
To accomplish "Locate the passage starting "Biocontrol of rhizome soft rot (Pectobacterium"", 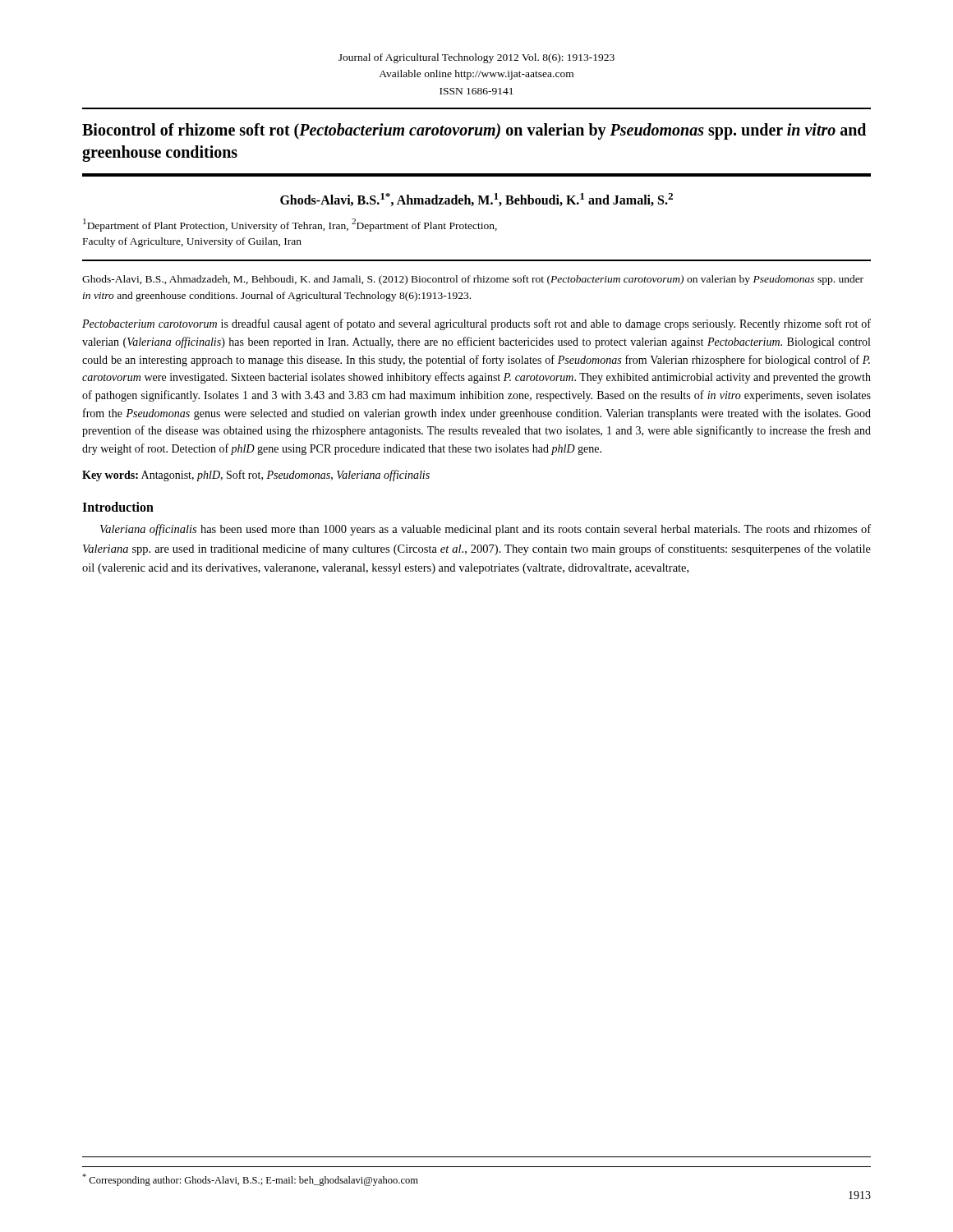I will [x=474, y=141].
